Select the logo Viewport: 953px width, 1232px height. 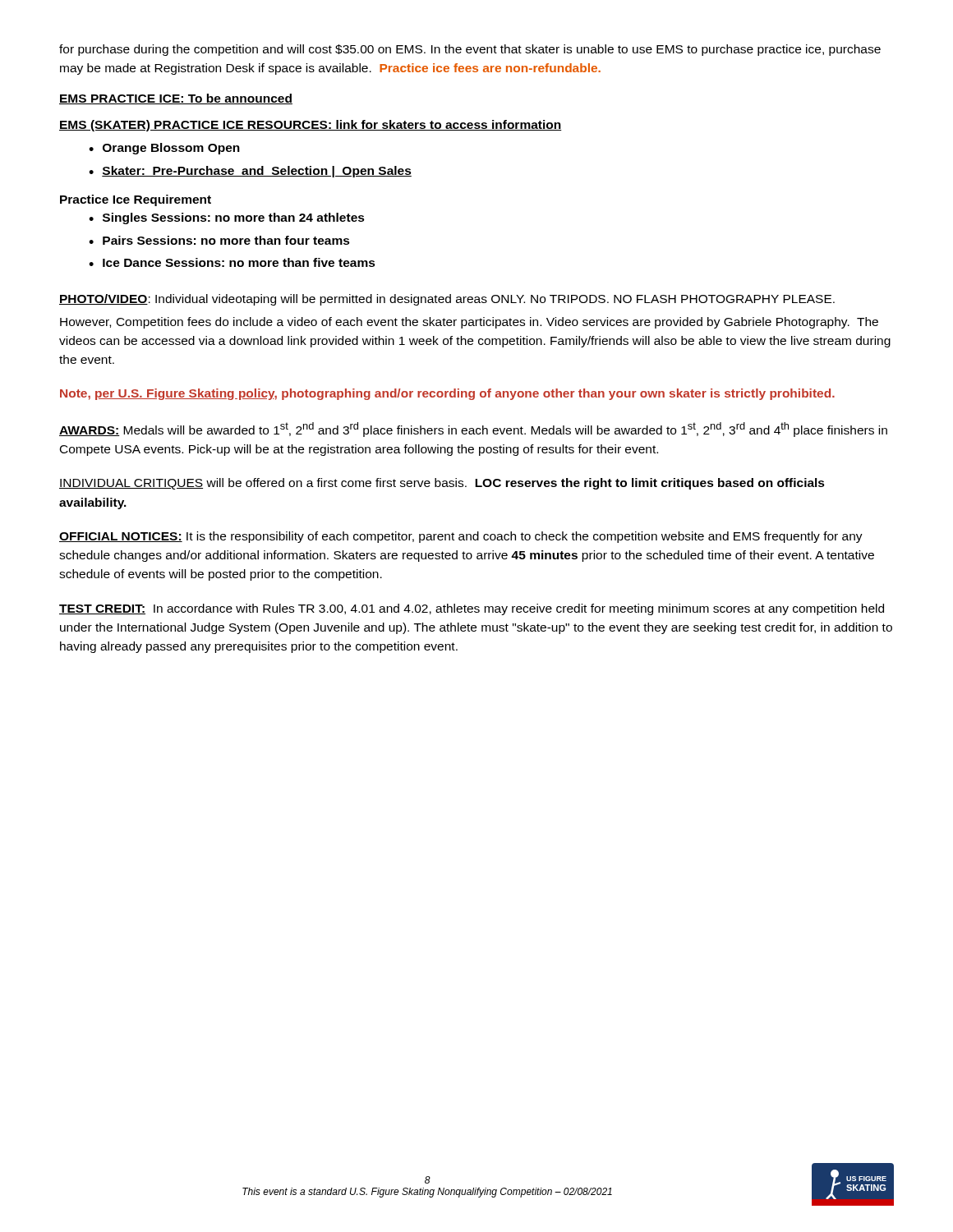[x=853, y=1186]
